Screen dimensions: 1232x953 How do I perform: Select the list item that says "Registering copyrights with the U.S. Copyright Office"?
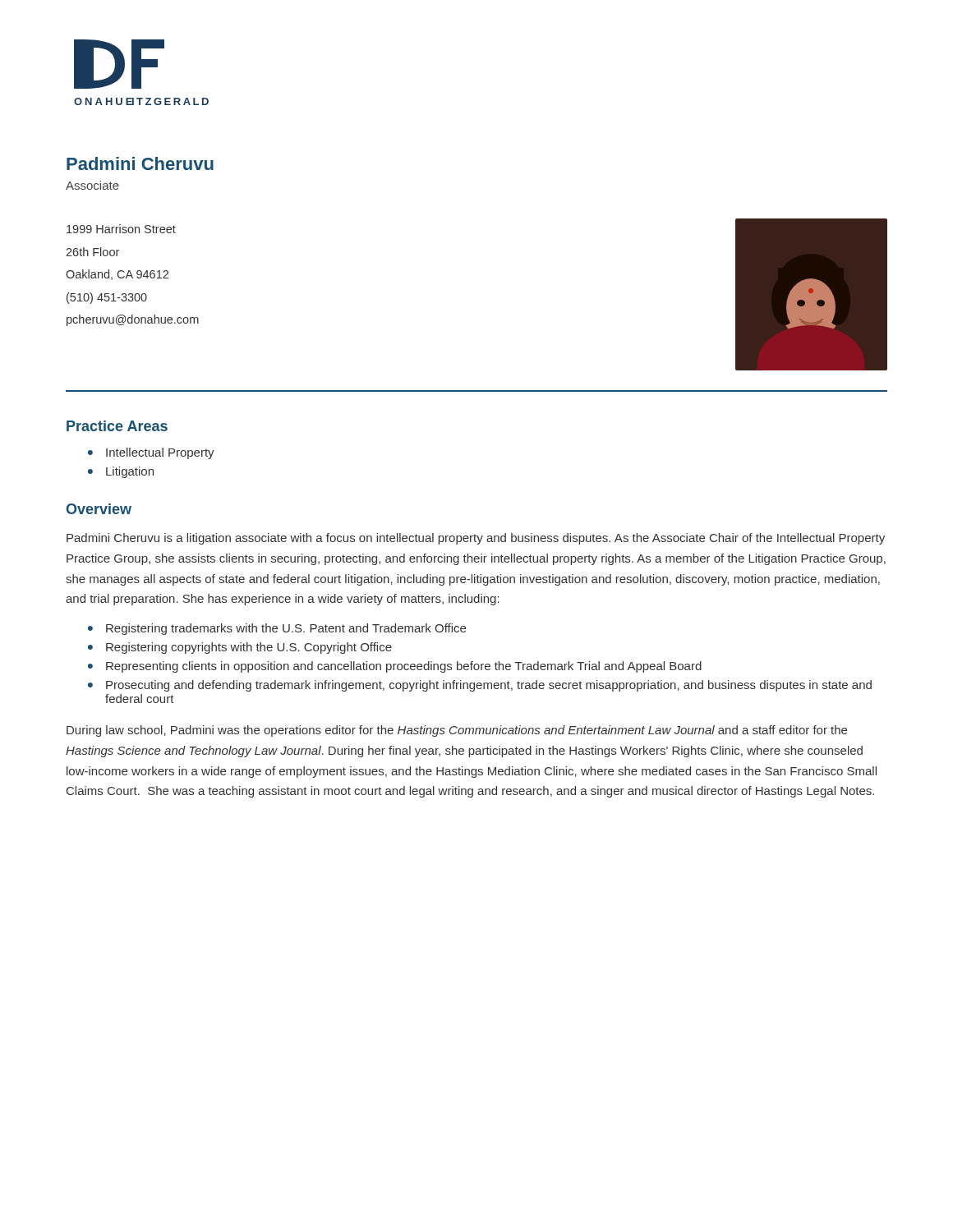pyautogui.click(x=248, y=647)
